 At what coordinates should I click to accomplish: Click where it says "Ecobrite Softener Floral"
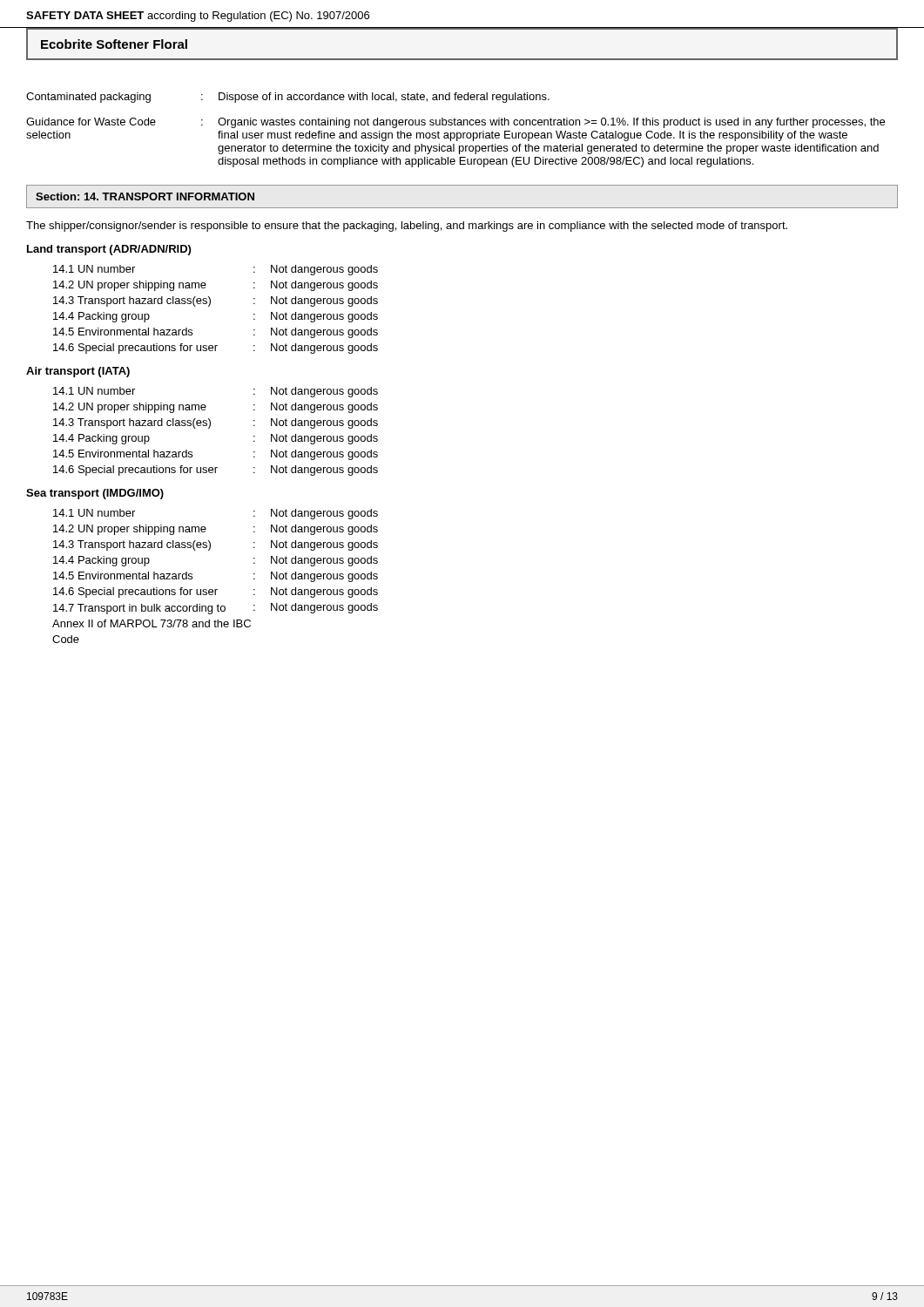coord(114,44)
